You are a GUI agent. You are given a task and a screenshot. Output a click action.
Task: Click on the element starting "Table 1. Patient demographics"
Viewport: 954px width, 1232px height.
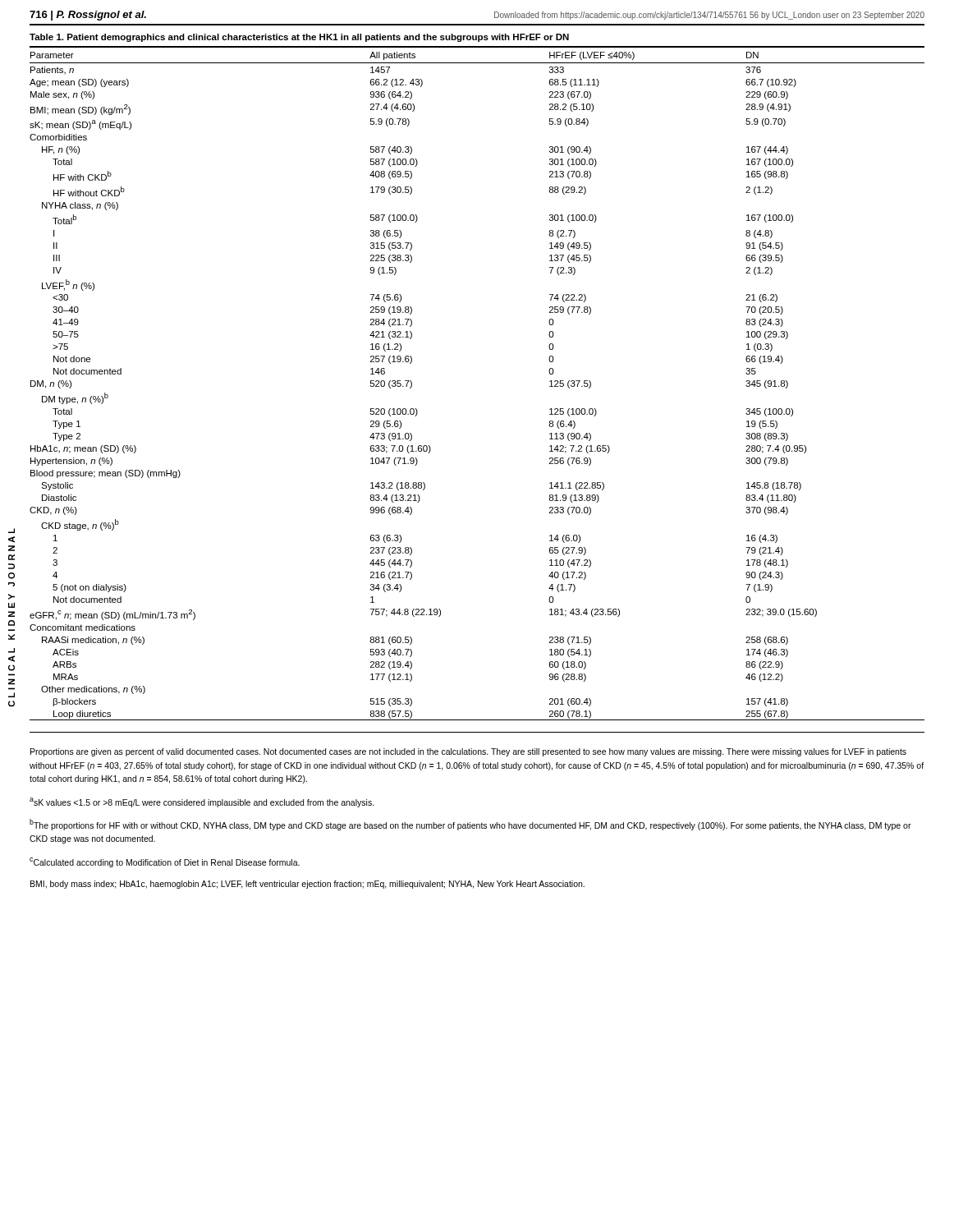299,37
